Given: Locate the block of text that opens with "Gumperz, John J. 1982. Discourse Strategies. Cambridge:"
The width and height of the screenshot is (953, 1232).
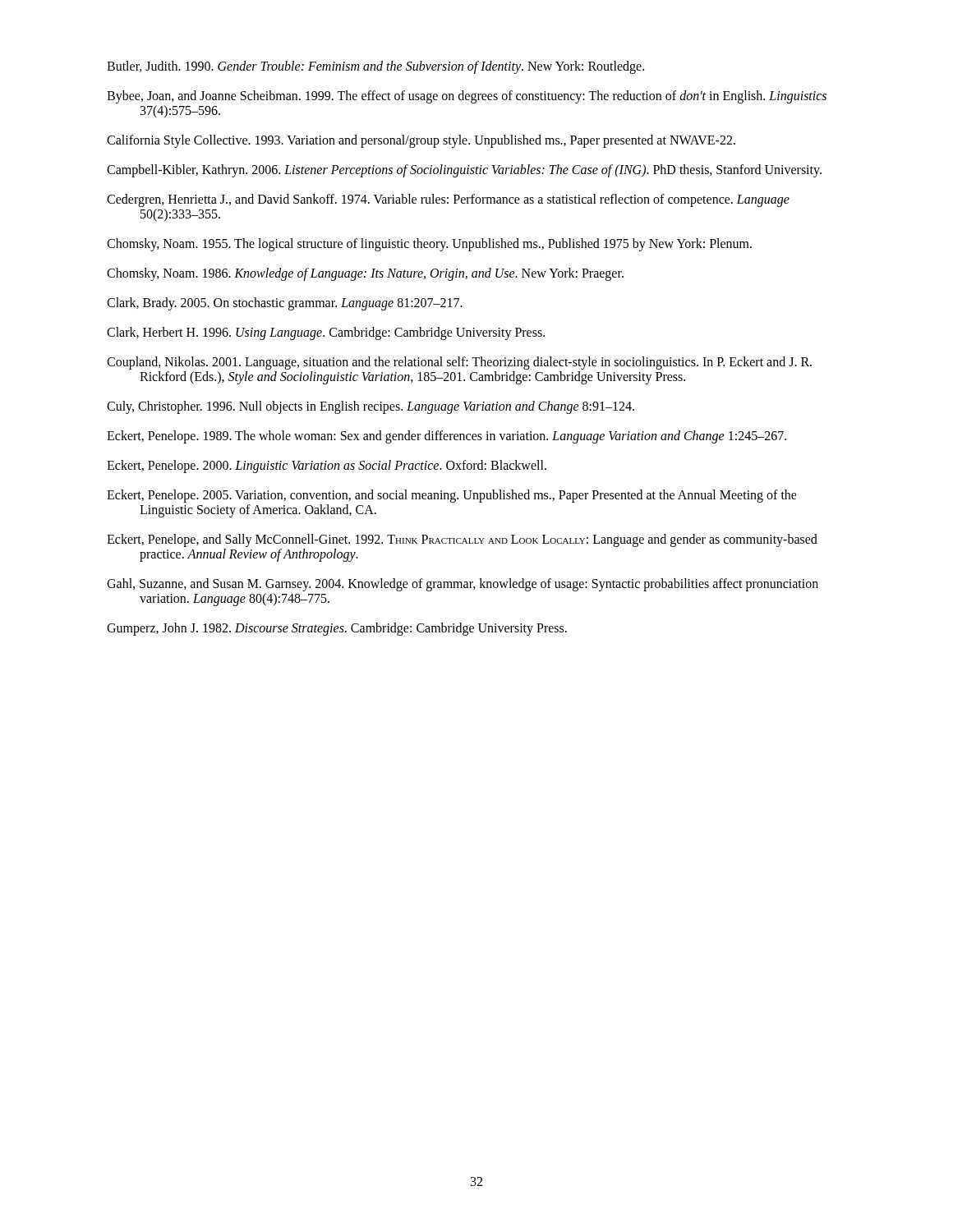Looking at the screenshot, I should click(337, 628).
